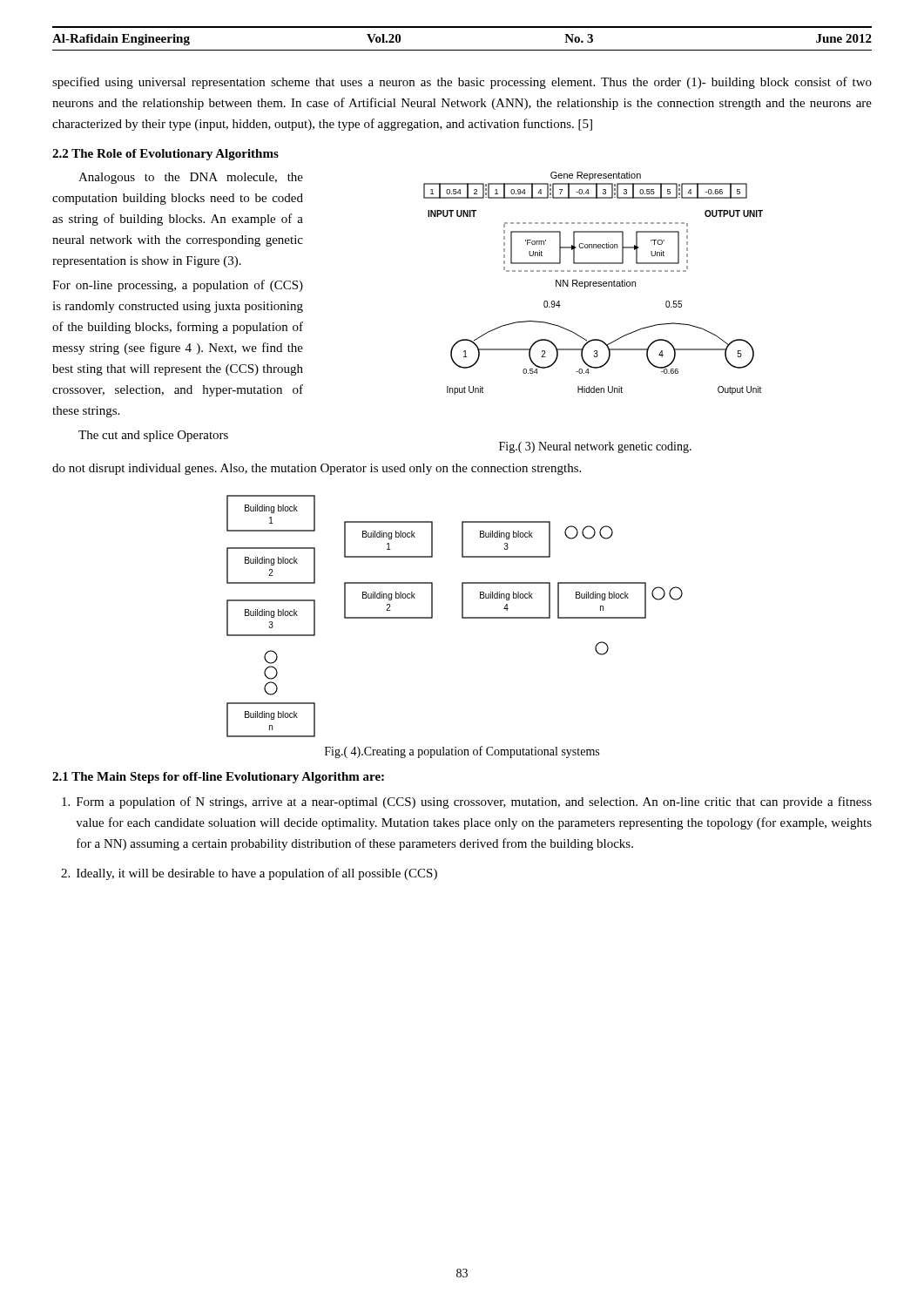Viewport: 924px width, 1307px height.
Task: Click on the section header with the text "2.1 The Main Steps"
Action: coord(219,776)
